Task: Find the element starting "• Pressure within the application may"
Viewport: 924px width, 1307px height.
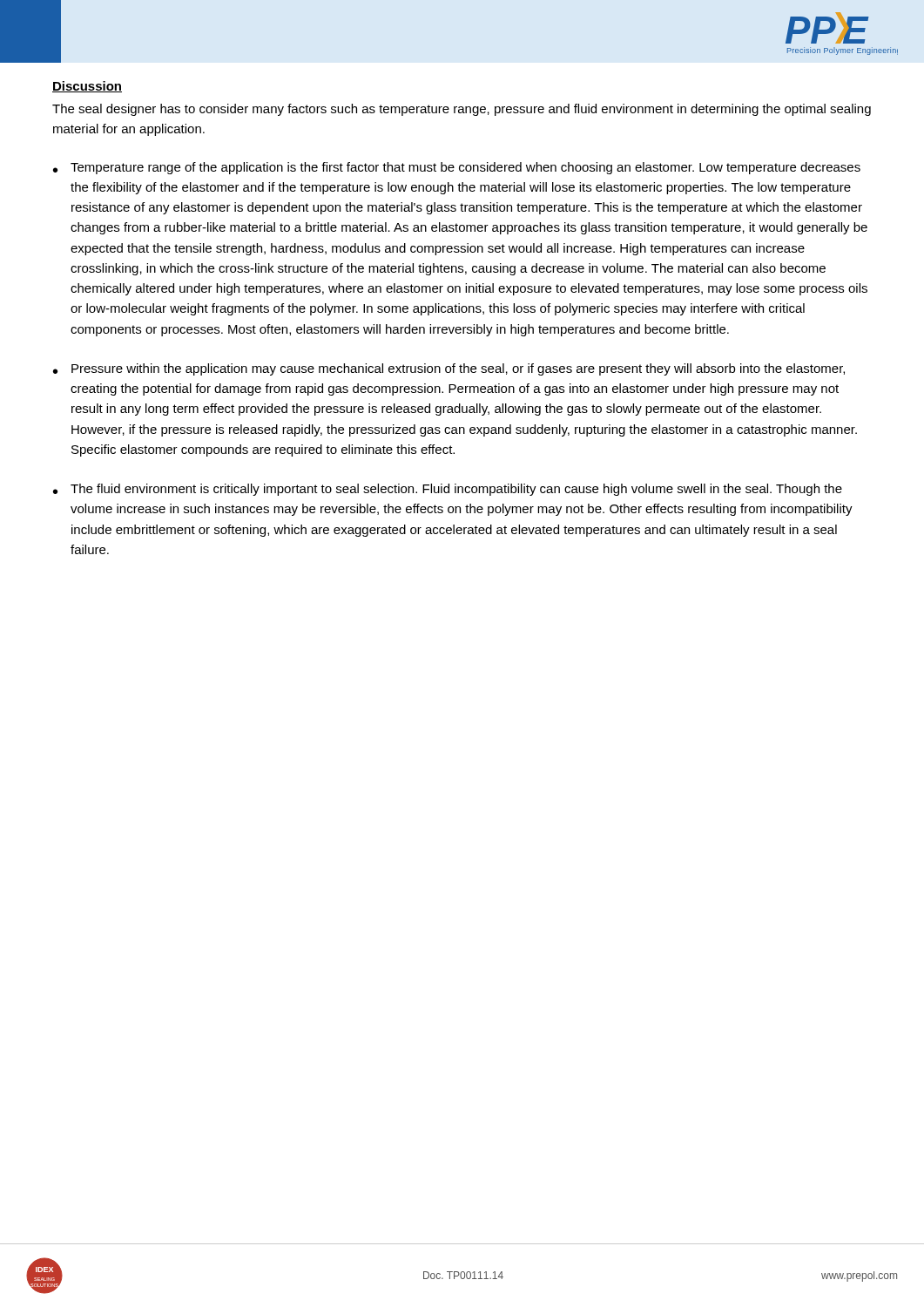Action: coord(462,409)
